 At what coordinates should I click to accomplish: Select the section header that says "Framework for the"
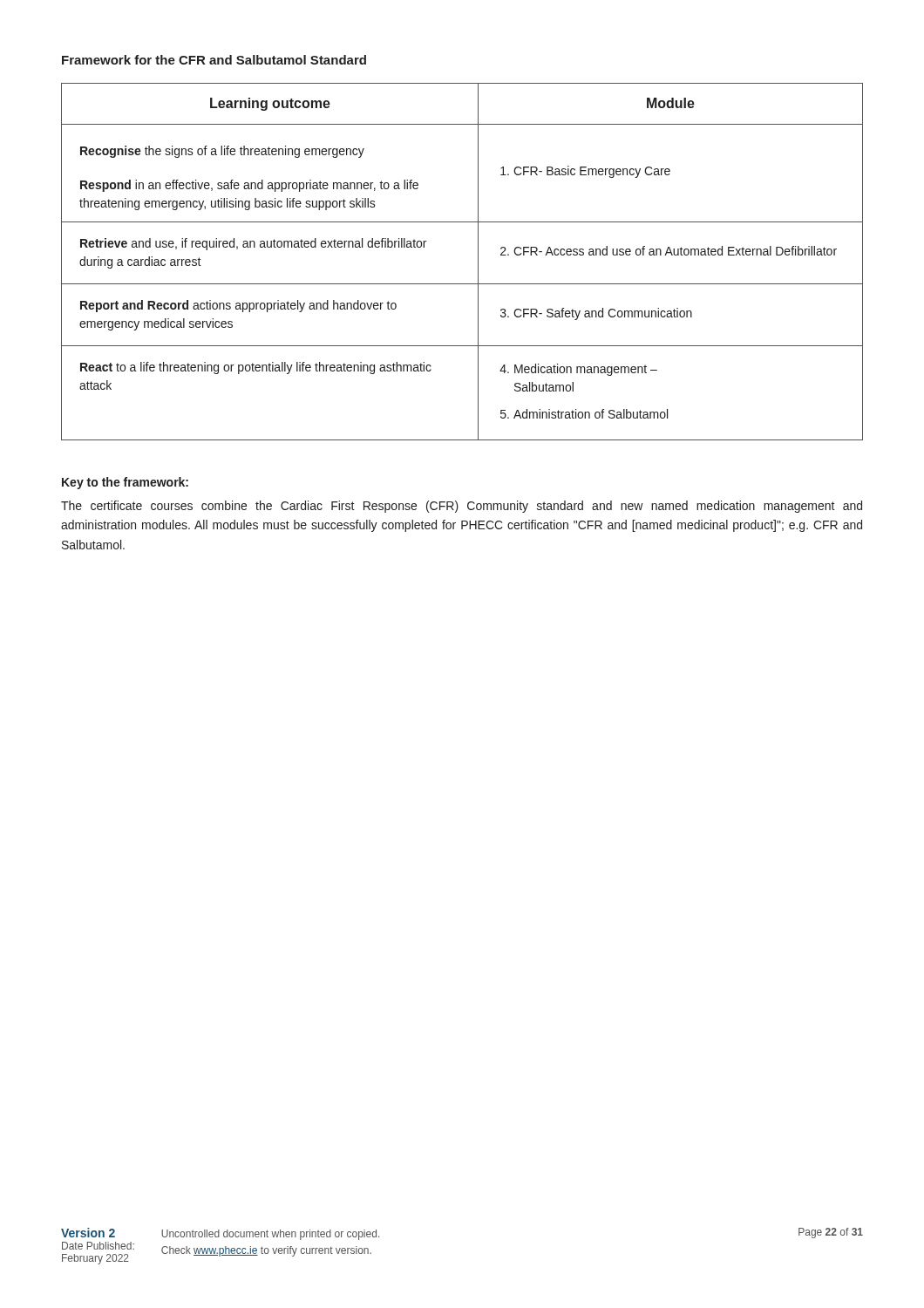(214, 60)
